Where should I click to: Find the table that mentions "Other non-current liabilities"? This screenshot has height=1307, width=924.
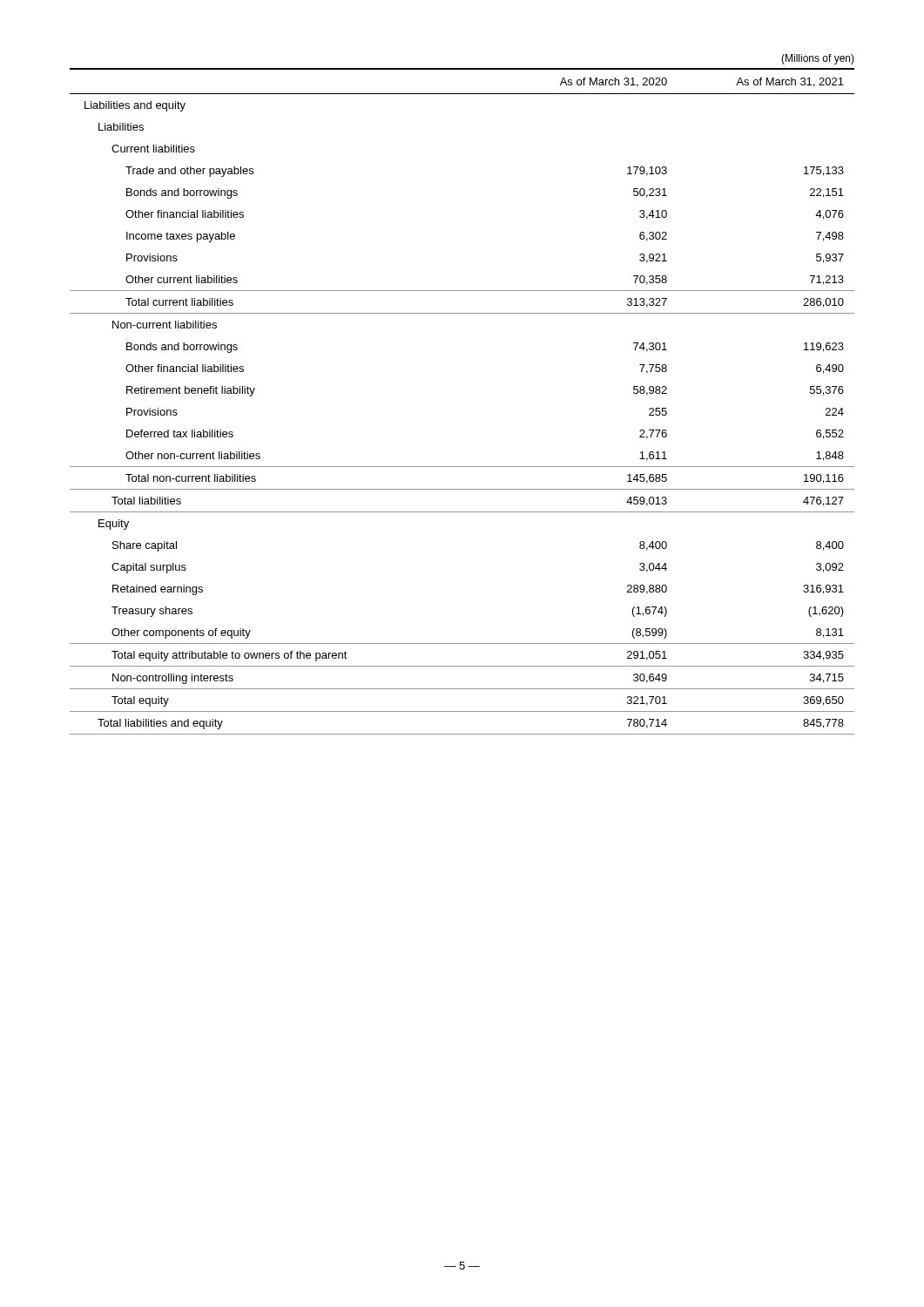pyautogui.click(x=462, y=393)
